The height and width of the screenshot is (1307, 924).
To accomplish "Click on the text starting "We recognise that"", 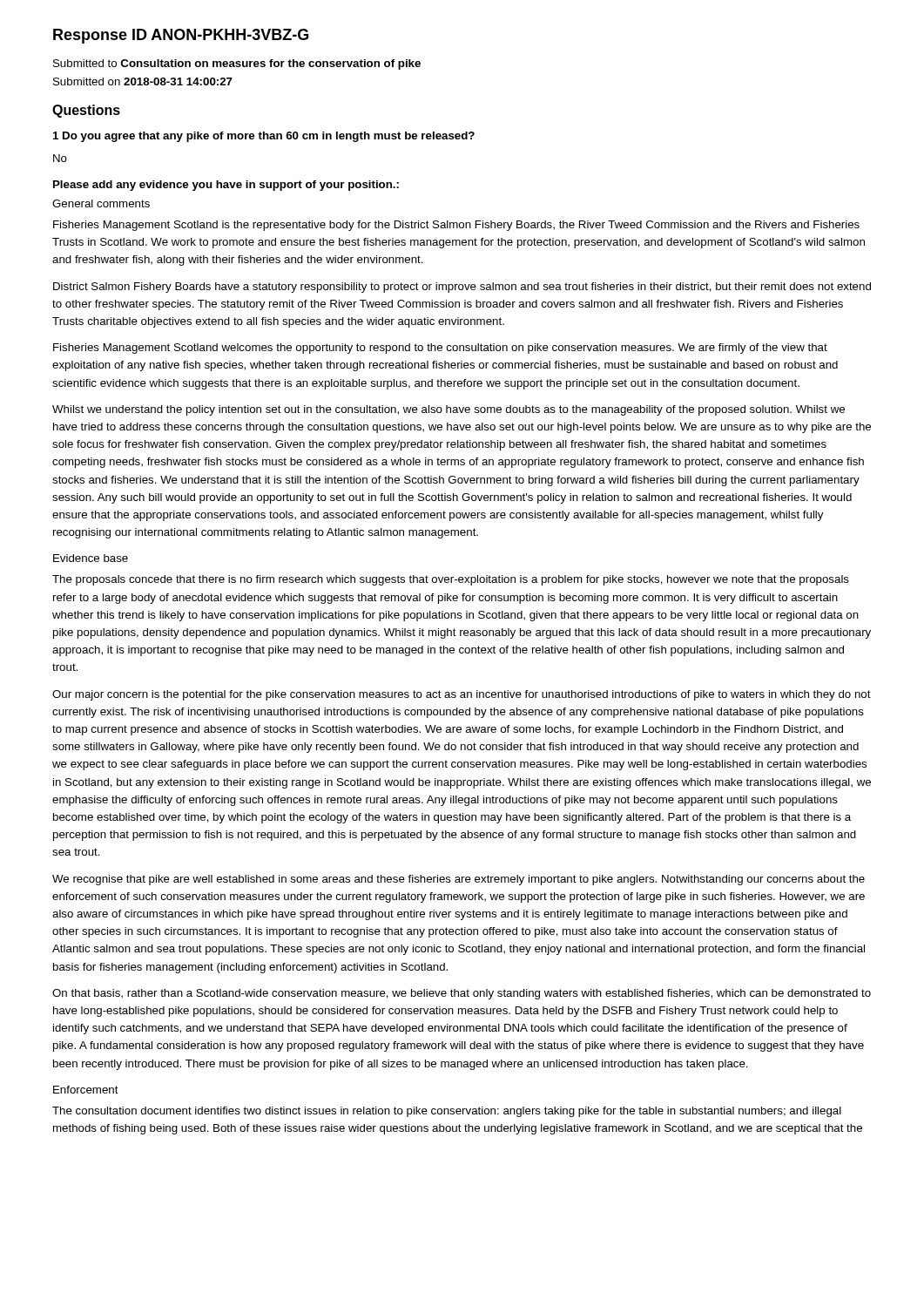I will coord(459,922).
